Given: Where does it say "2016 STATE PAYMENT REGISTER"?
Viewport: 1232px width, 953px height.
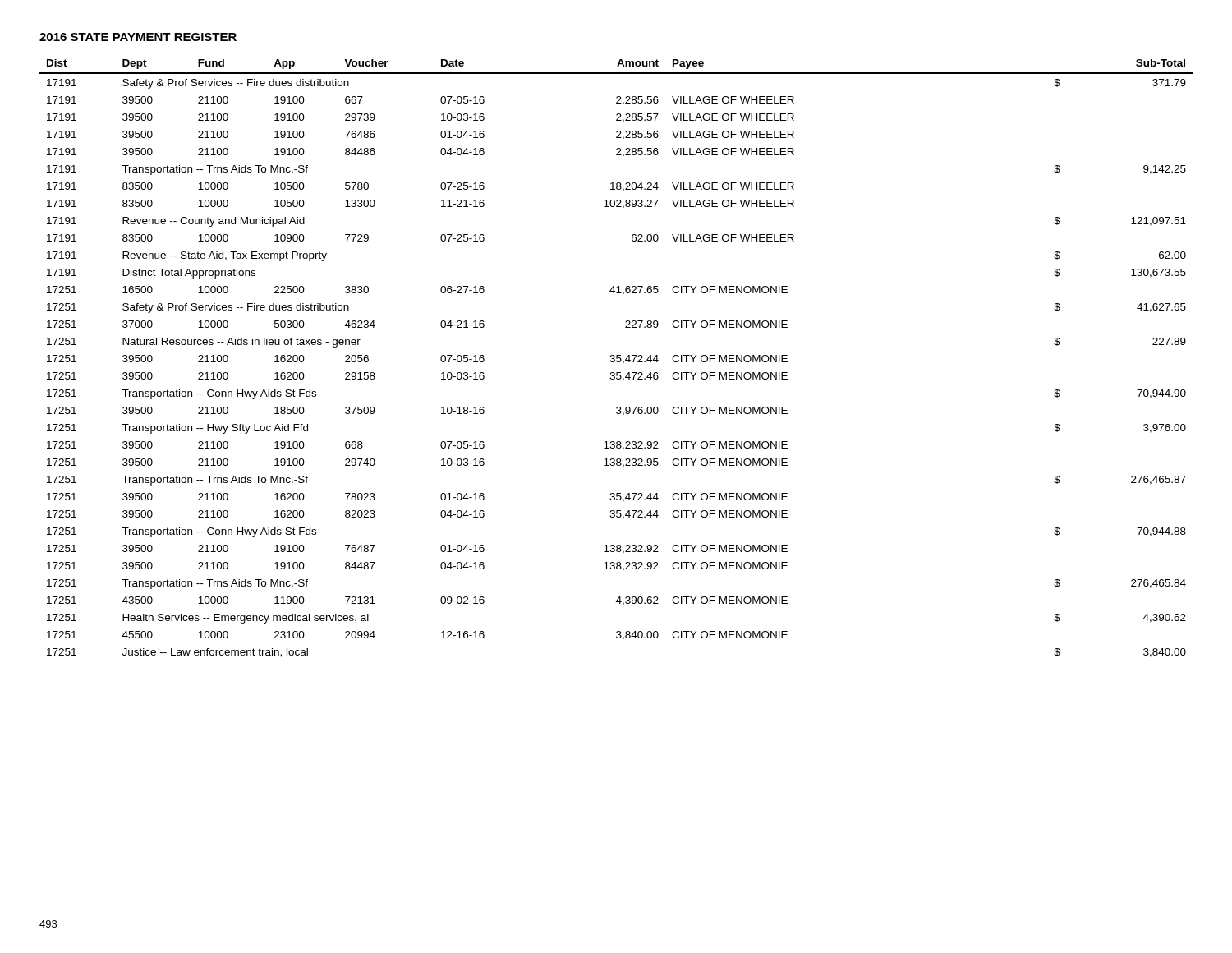Looking at the screenshot, I should click(138, 37).
